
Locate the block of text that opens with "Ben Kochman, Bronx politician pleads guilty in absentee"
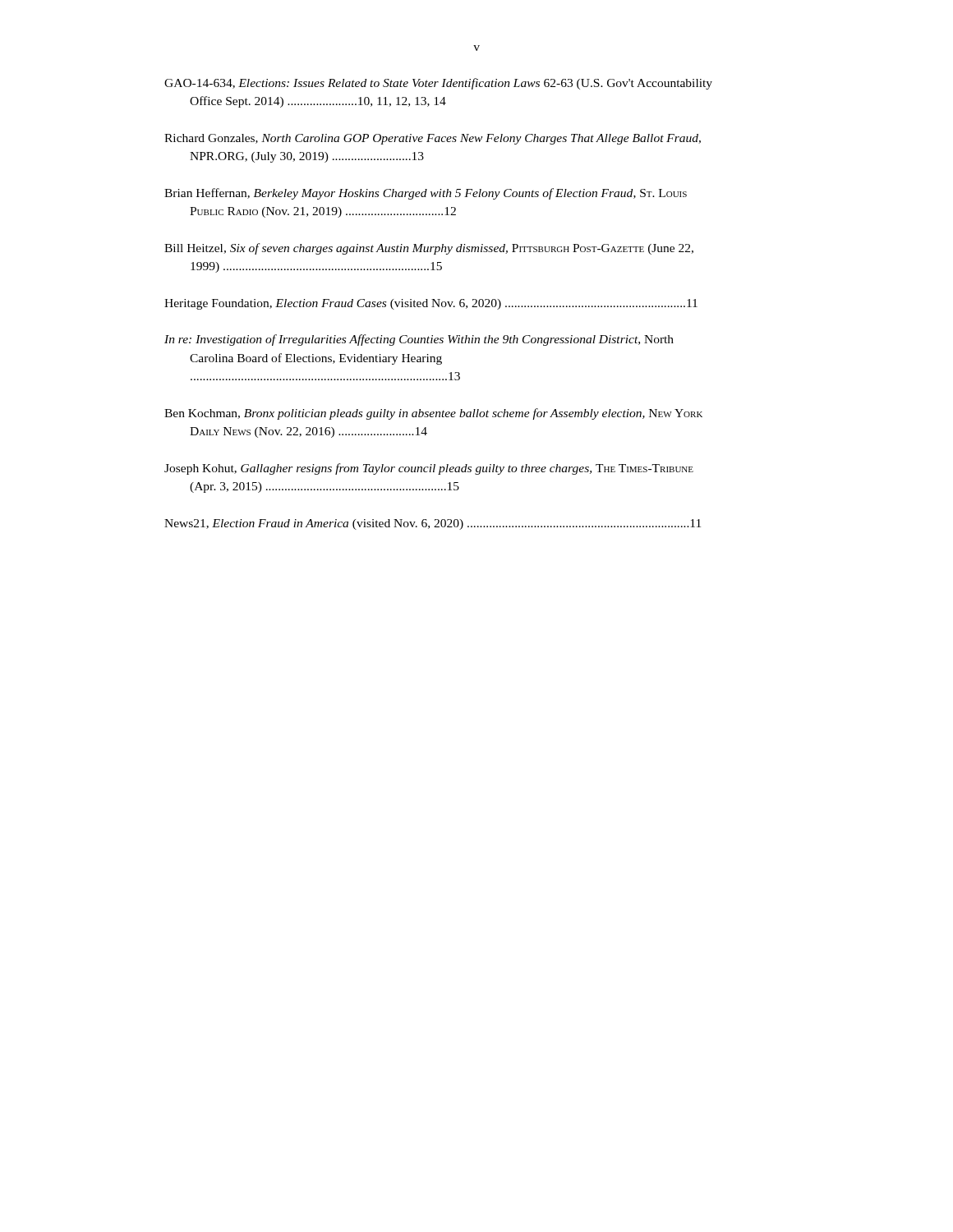[x=440, y=422]
